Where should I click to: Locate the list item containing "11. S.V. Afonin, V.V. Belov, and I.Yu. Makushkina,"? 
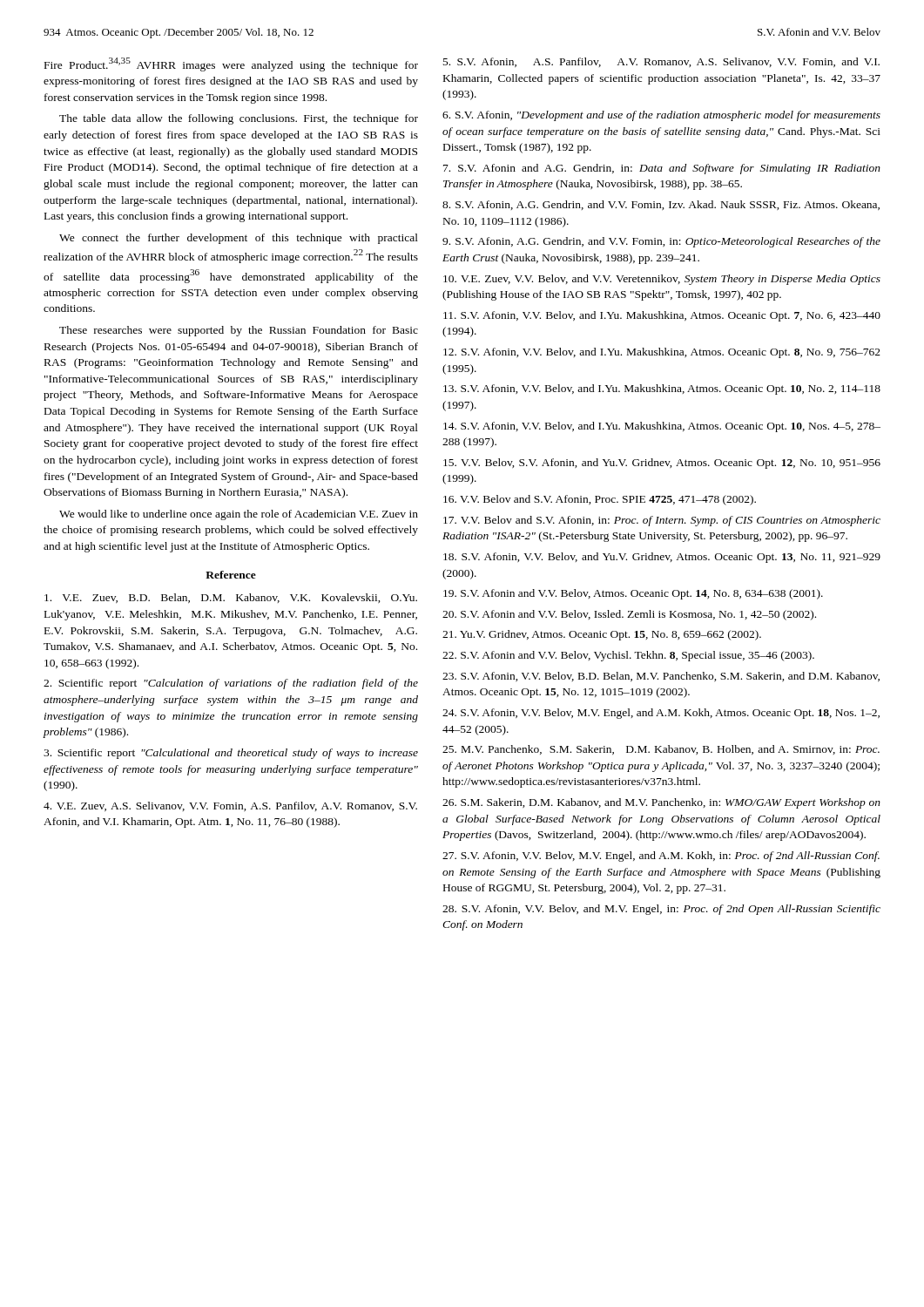(661, 324)
